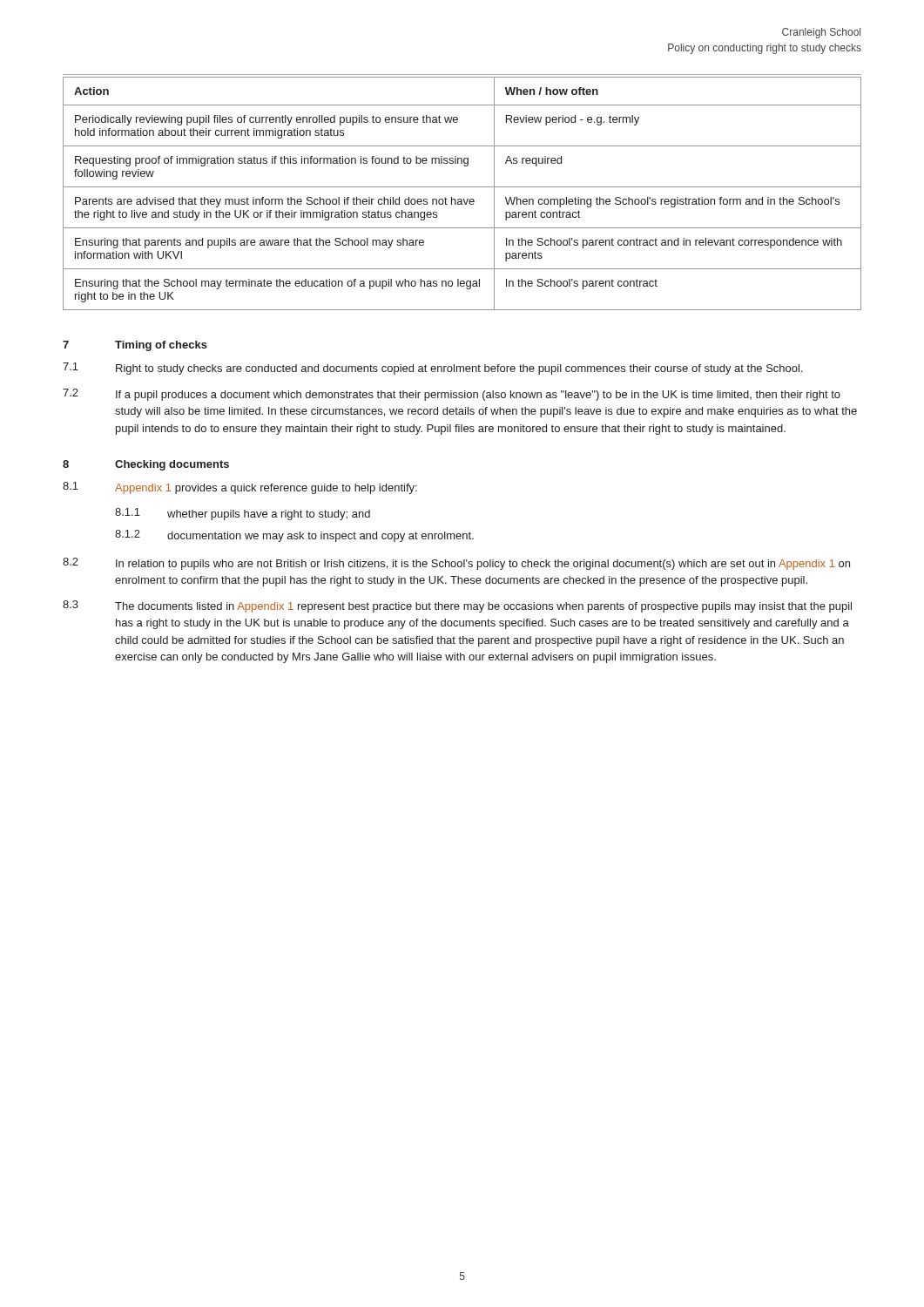
Task: Point to the text starting "2 In relation to pupils who"
Action: (x=462, y=572)
